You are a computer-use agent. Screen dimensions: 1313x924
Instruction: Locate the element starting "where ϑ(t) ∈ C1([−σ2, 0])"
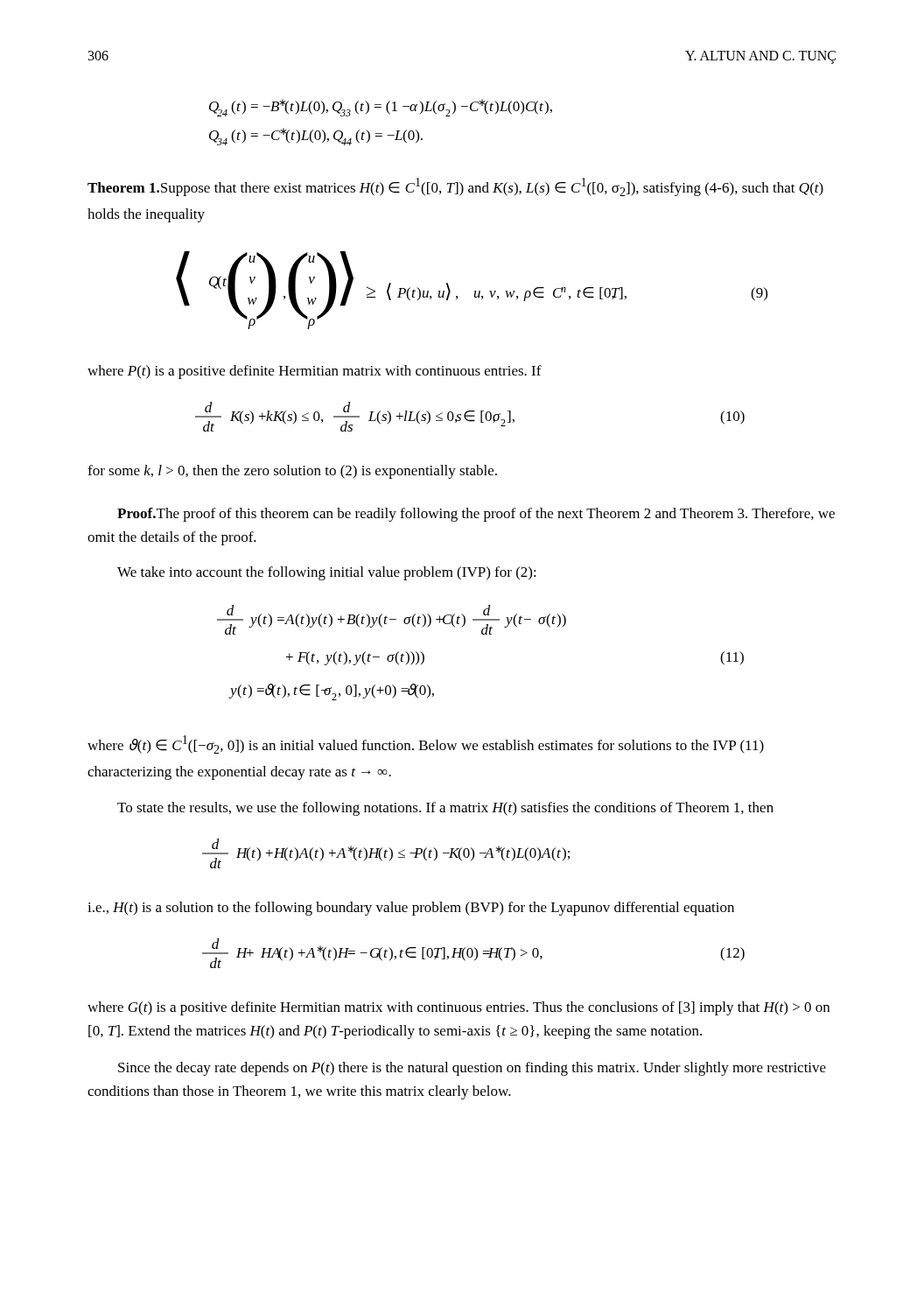click(x=426, y=756)
